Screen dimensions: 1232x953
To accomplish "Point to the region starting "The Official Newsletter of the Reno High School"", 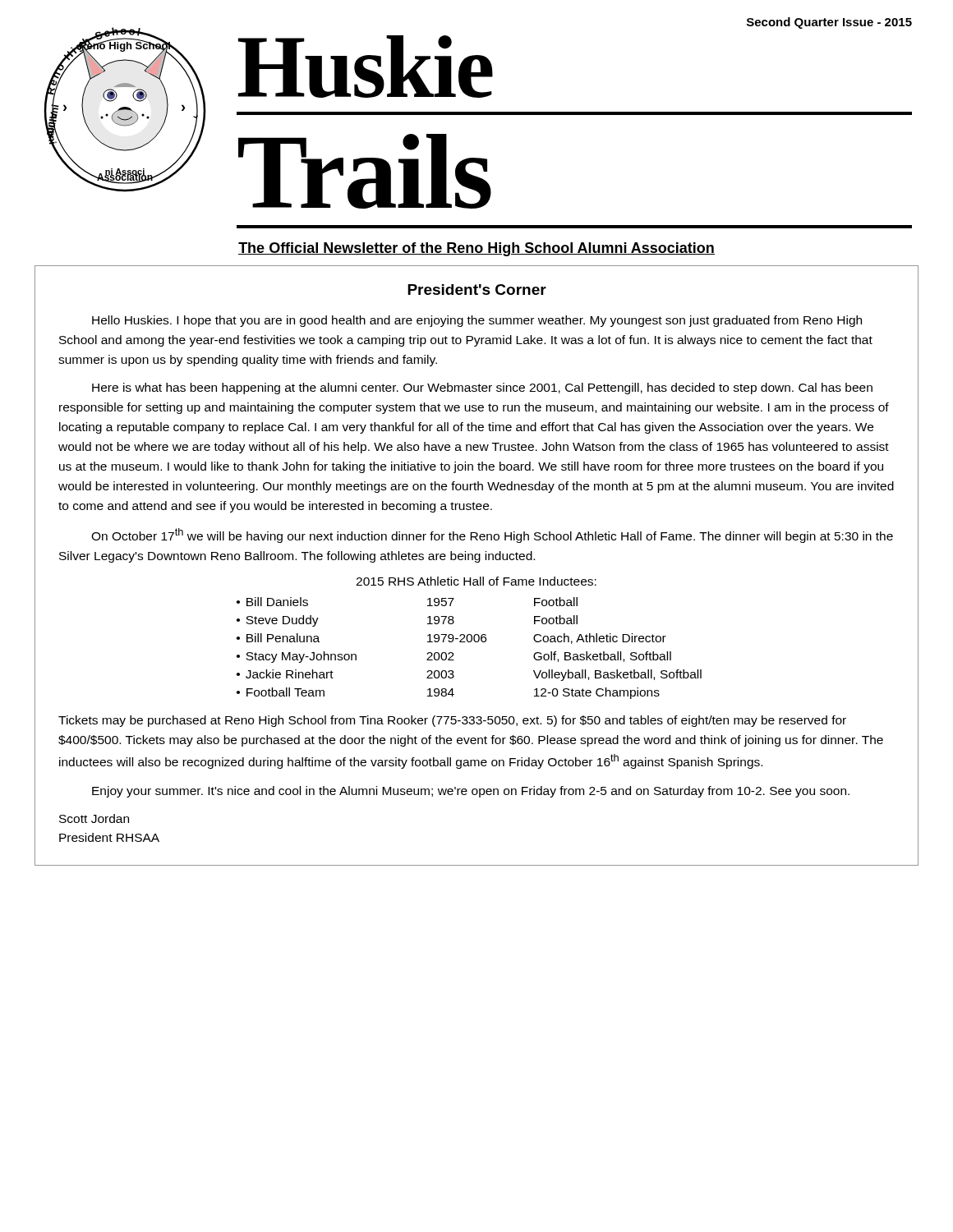I will [476, 248].
